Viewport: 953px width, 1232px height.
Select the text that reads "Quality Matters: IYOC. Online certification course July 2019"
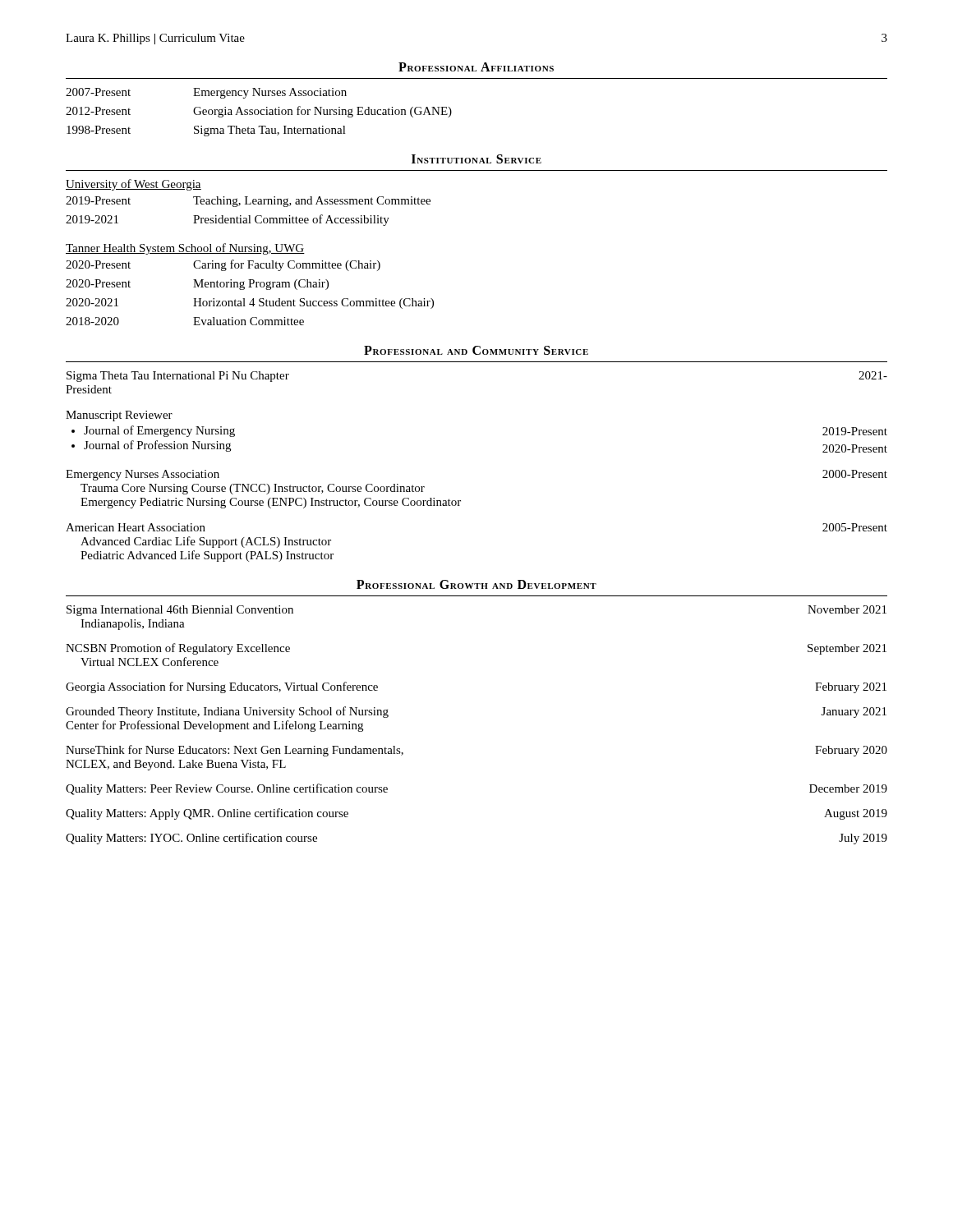click(x=189, y=840)
